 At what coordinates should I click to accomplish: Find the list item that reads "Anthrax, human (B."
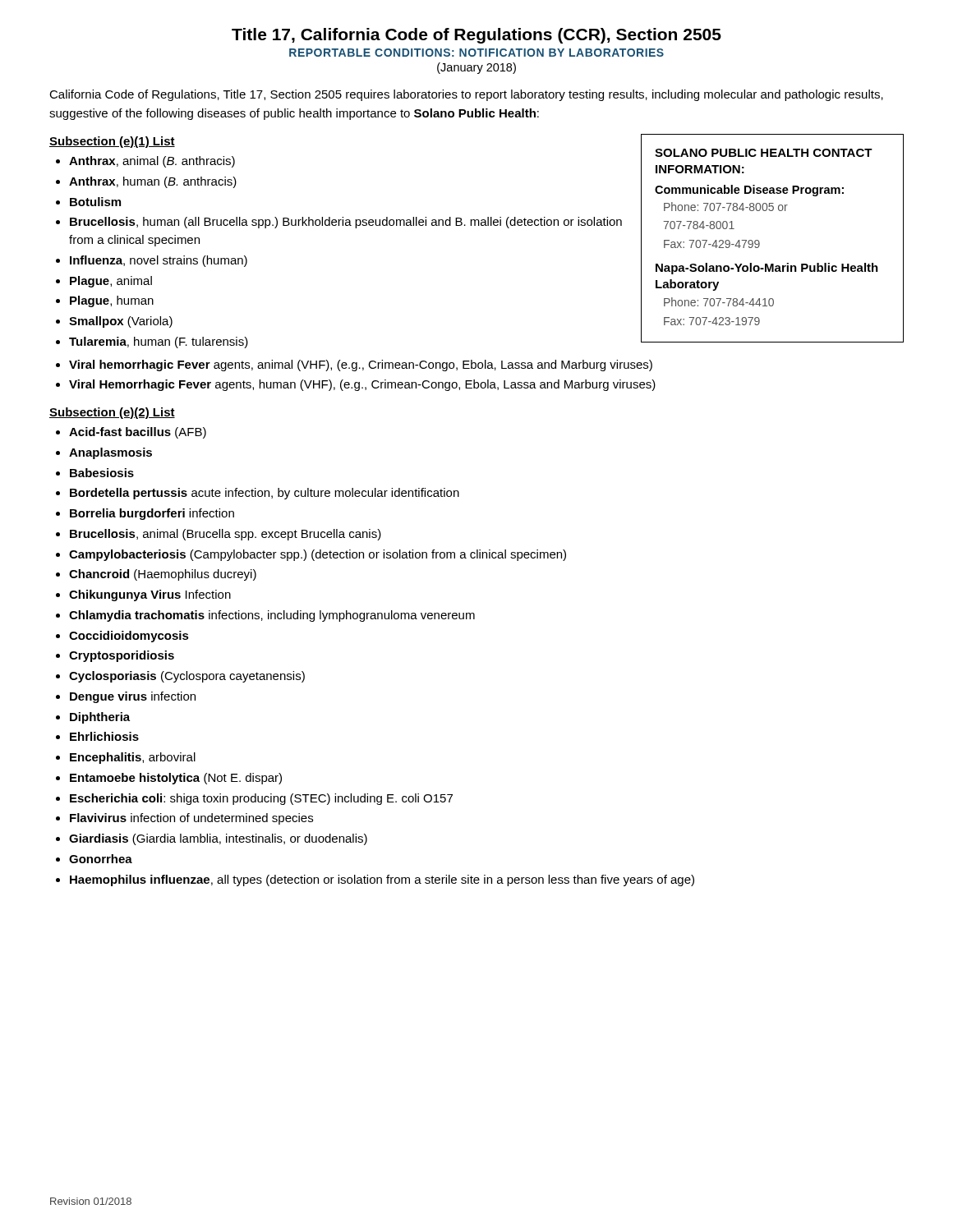click(153, 181)
